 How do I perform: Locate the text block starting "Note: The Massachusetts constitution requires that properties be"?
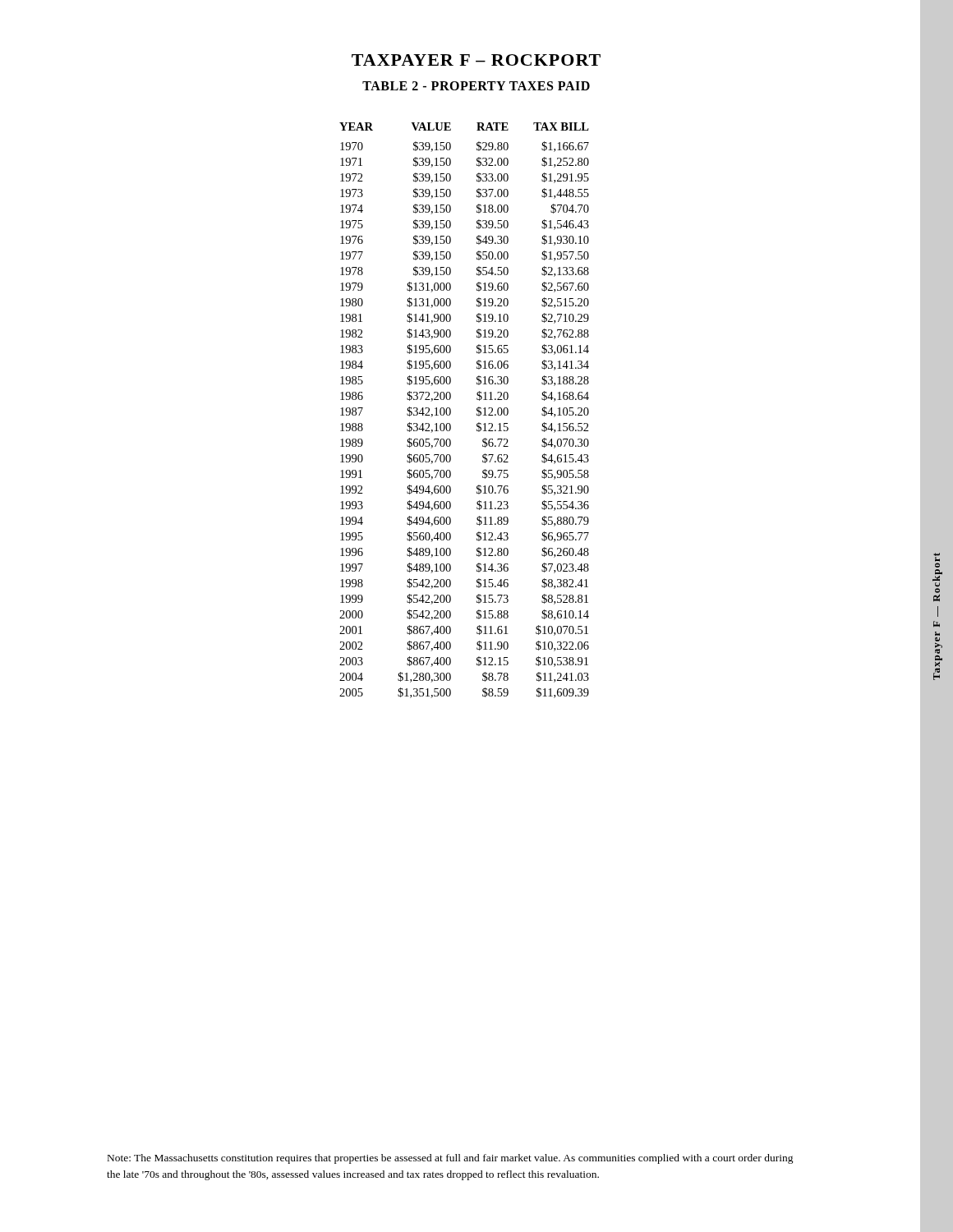(x=450, y=1166)
